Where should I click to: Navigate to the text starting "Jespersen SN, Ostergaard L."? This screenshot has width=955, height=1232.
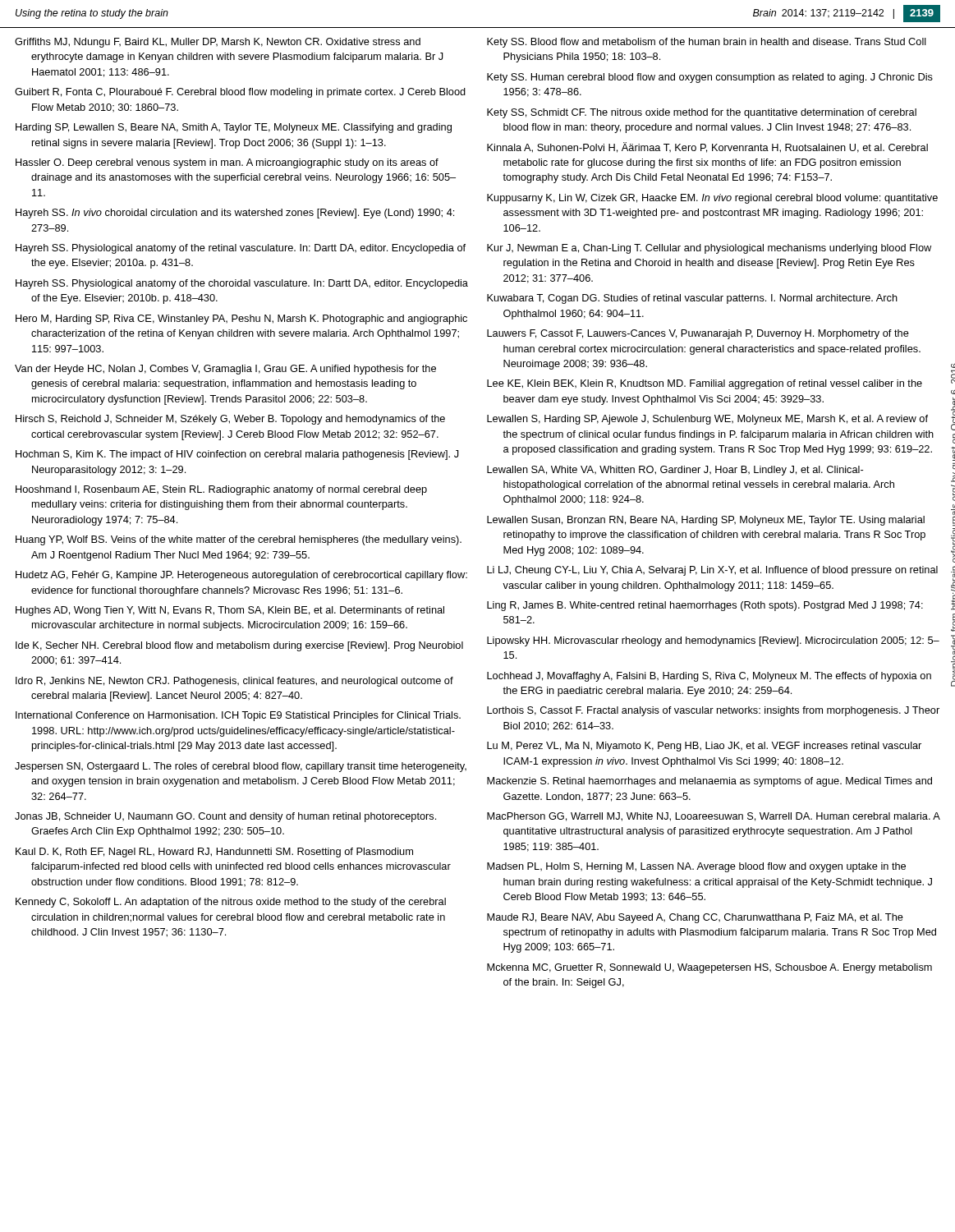click(x=241, y=781)
